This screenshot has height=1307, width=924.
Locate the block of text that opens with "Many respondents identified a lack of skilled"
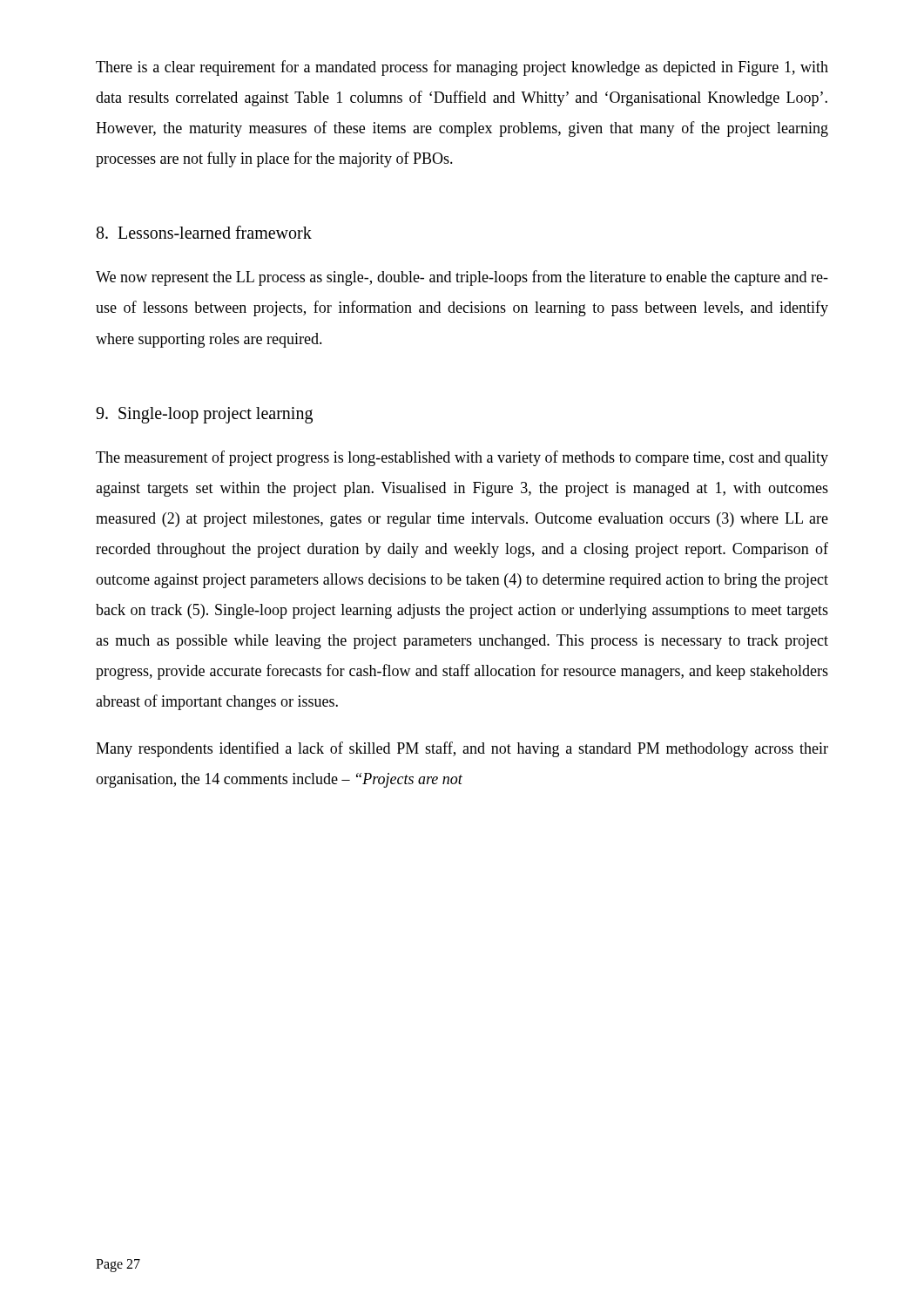pos(462,763)
